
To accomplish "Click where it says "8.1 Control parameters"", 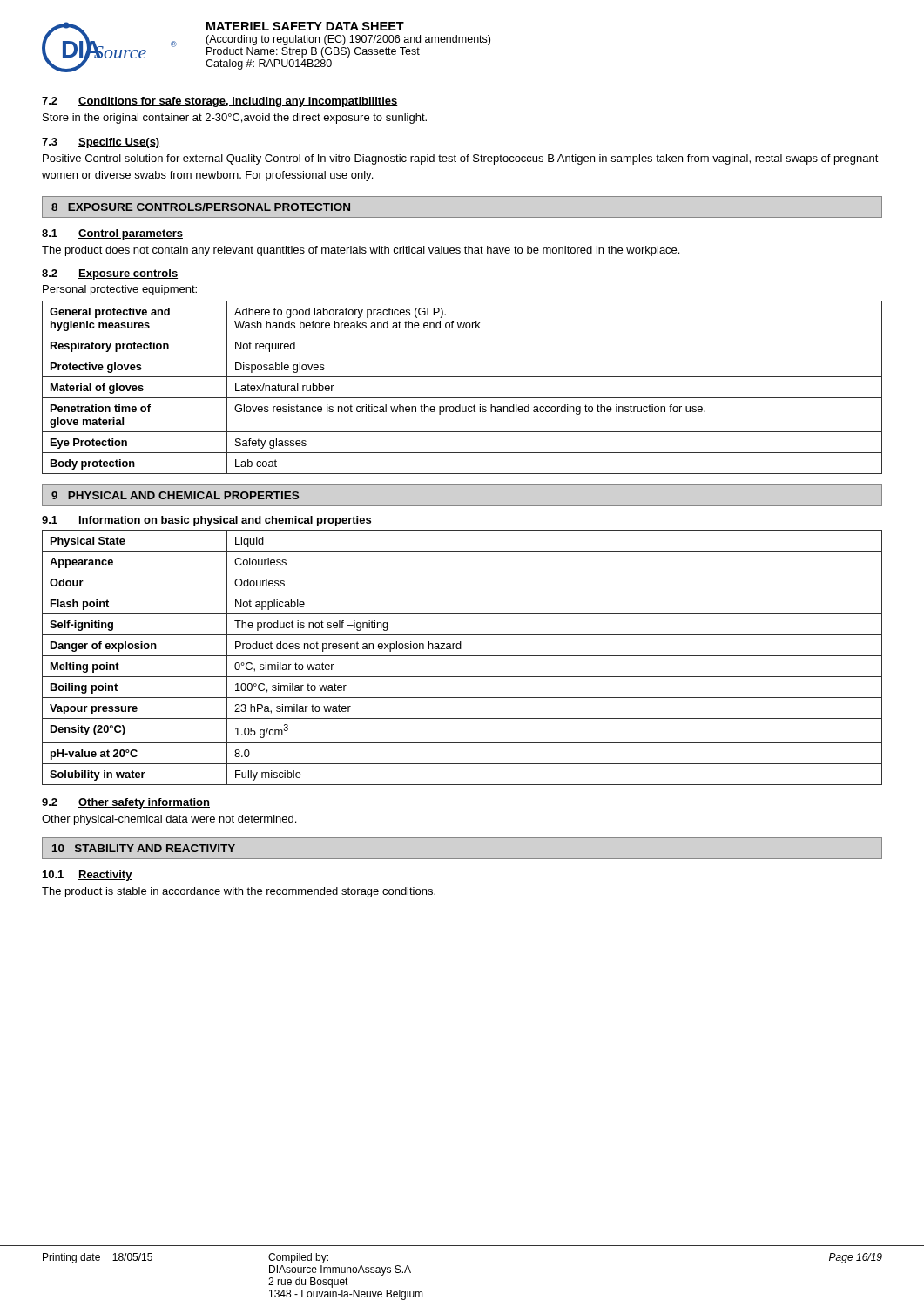I will pyautogui.click(x=112, y=233).
